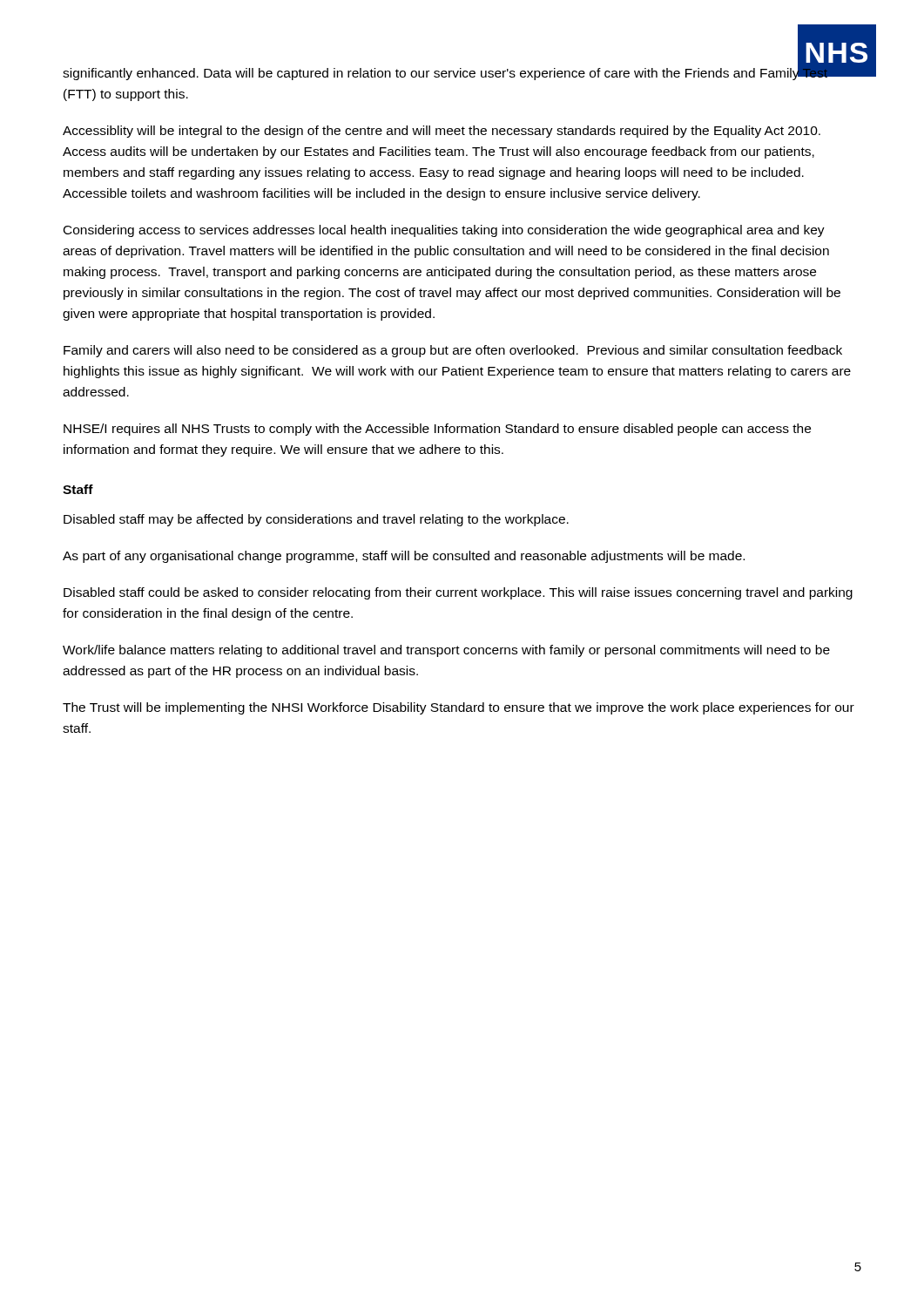The width and height of the screenshot is (924, 1307).
Task: Navigate to the passage starting "significantly enhanced. Data will be"
Action: (445, 83)
